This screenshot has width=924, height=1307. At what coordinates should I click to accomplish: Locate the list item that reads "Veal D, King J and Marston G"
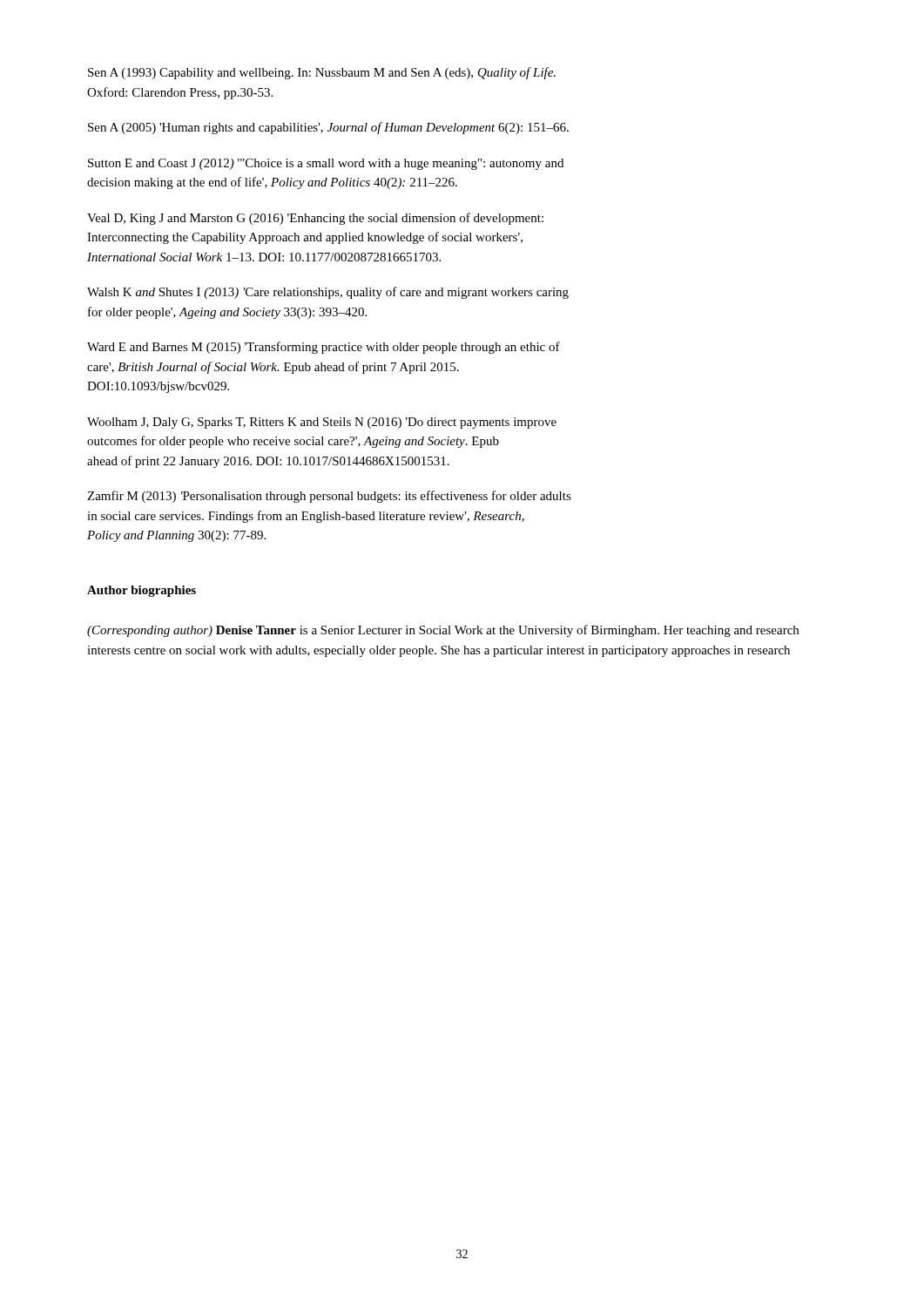tap(462, 237)
